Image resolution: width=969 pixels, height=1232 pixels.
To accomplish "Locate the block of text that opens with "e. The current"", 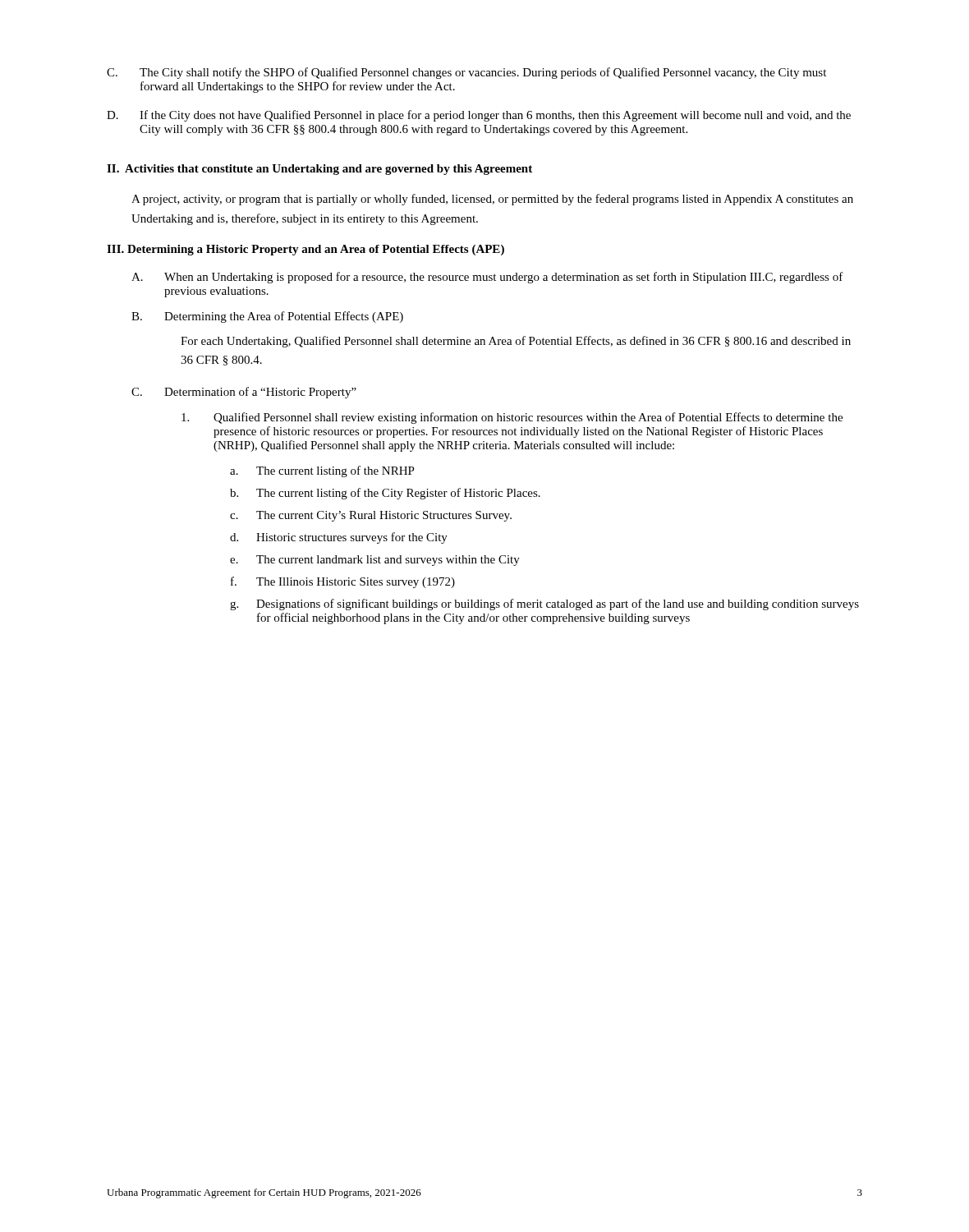I will [375, 559].
